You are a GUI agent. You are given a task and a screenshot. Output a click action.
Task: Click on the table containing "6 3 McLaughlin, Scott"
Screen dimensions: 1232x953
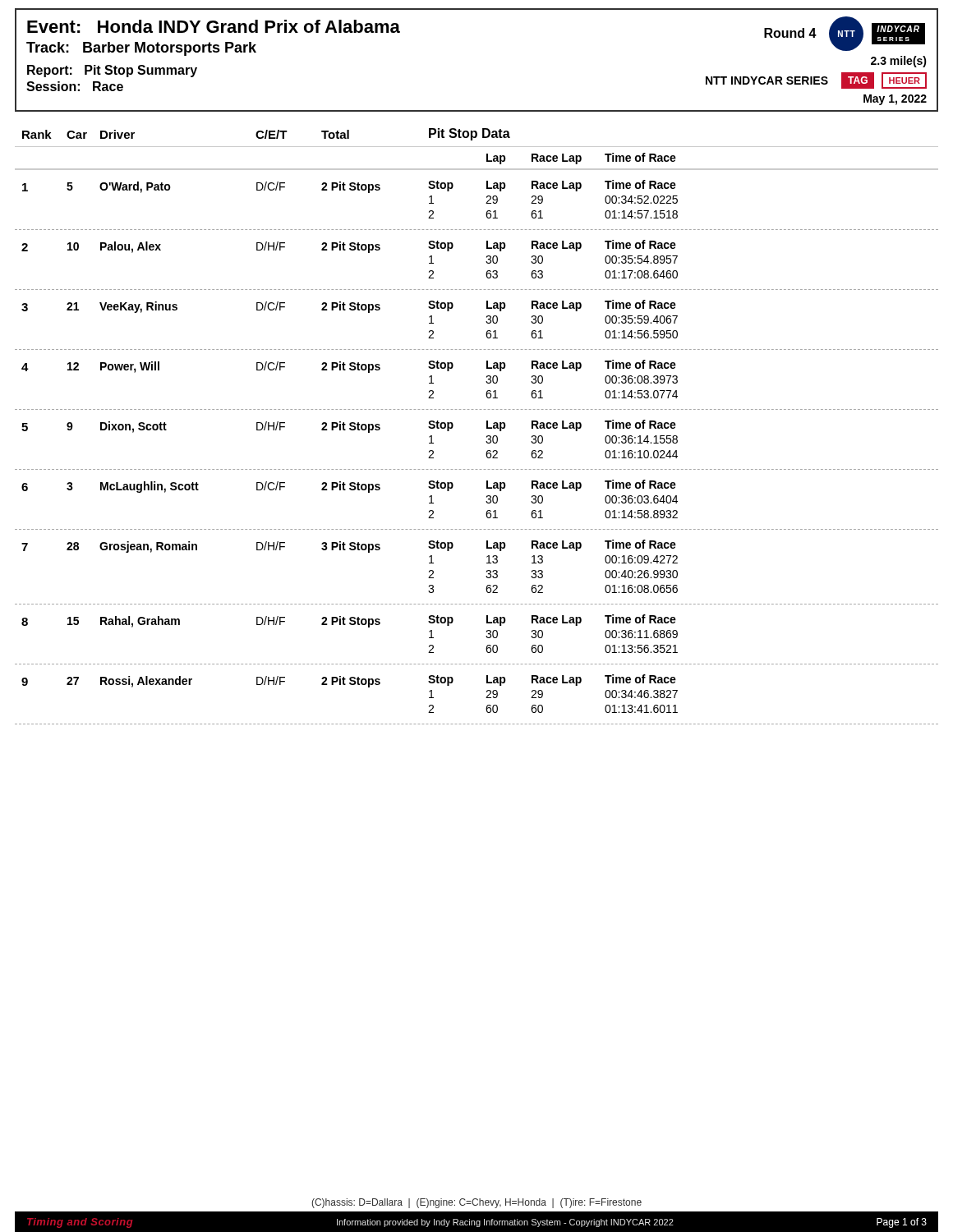click(x=476, y=500)
